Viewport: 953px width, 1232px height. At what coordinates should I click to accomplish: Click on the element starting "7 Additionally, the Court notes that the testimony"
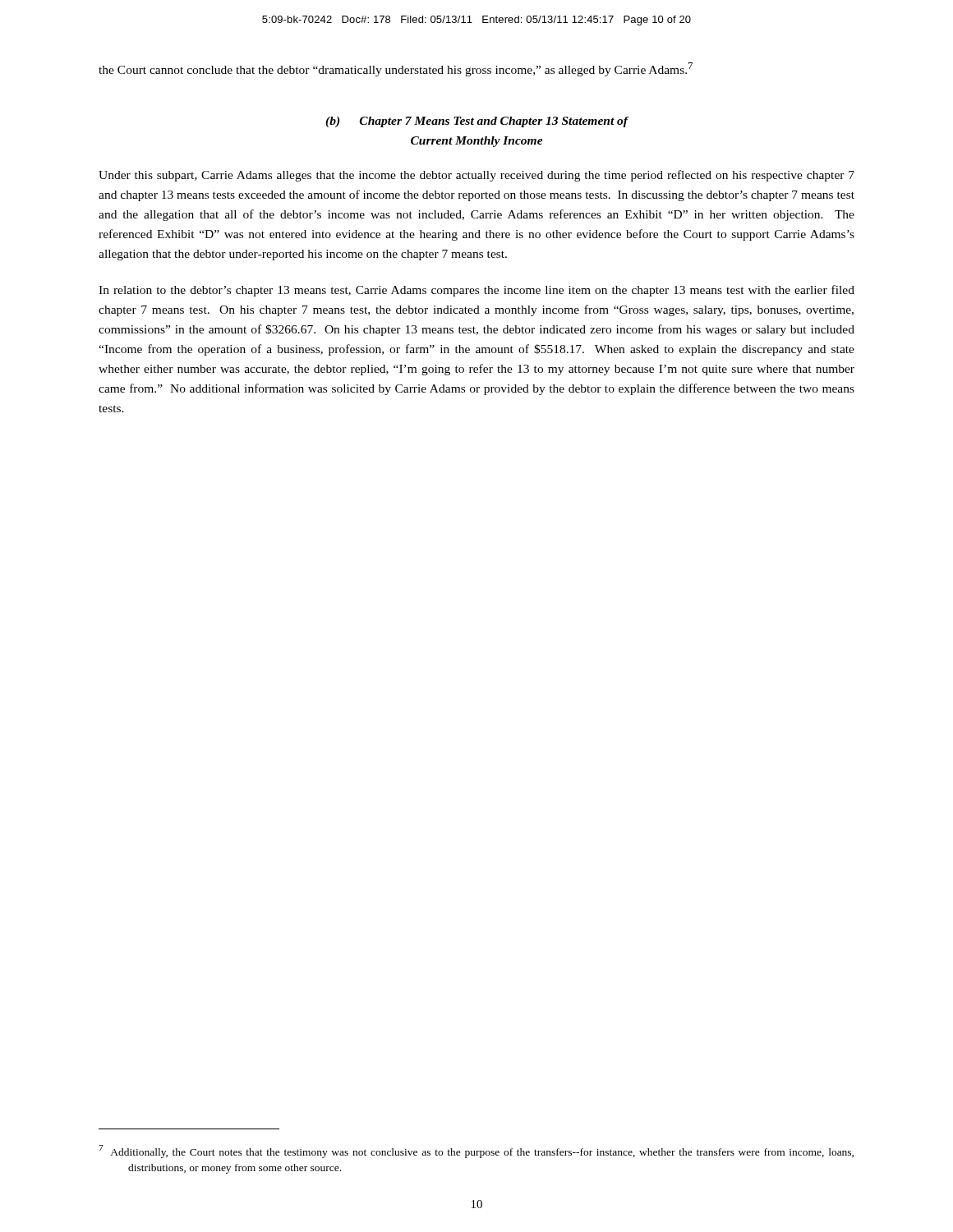[x=476, y=1158]
